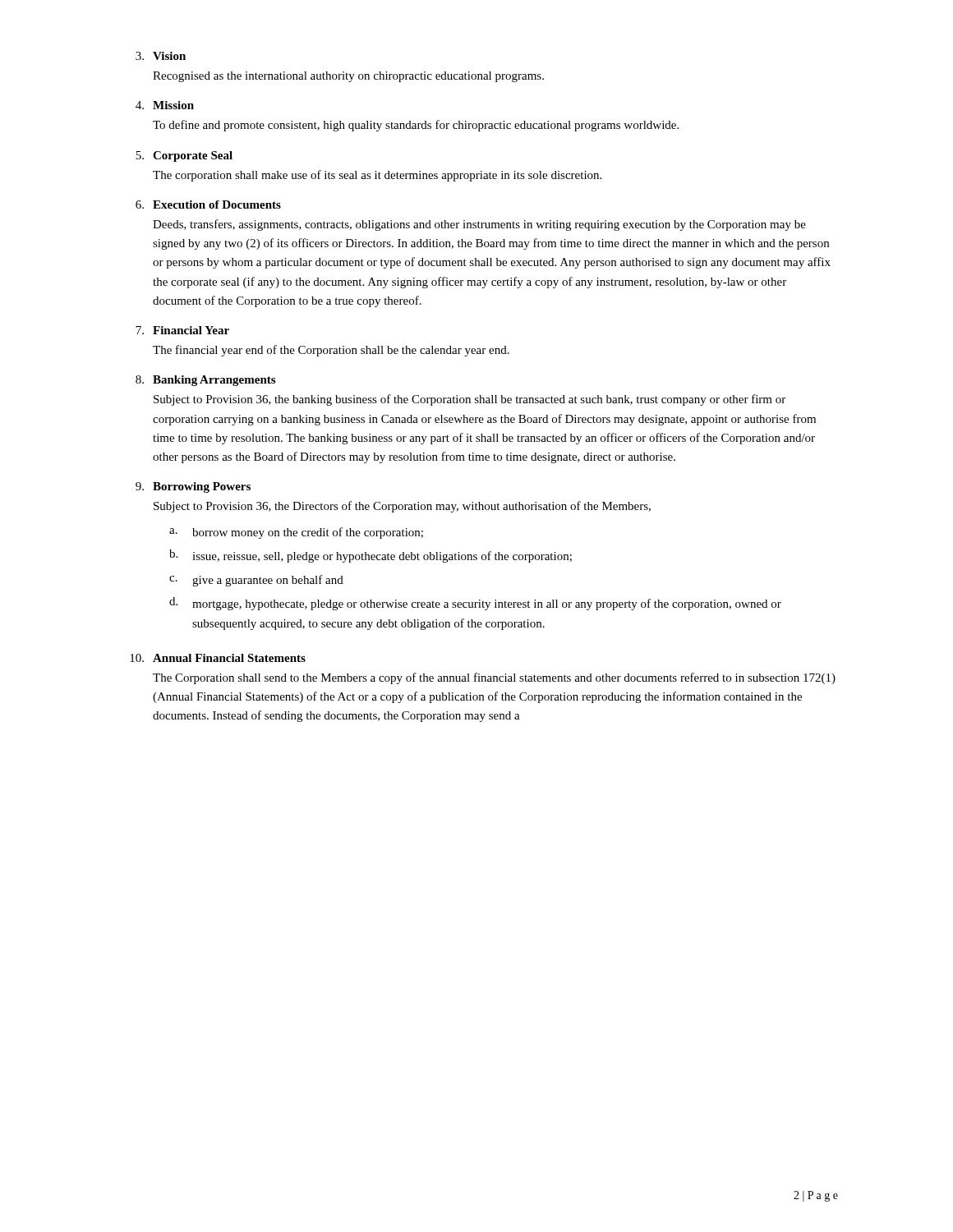
Task: Locate the list item that says "10. Annual Financial Statements The Corporation shall send"
Action: click(476, 688)
